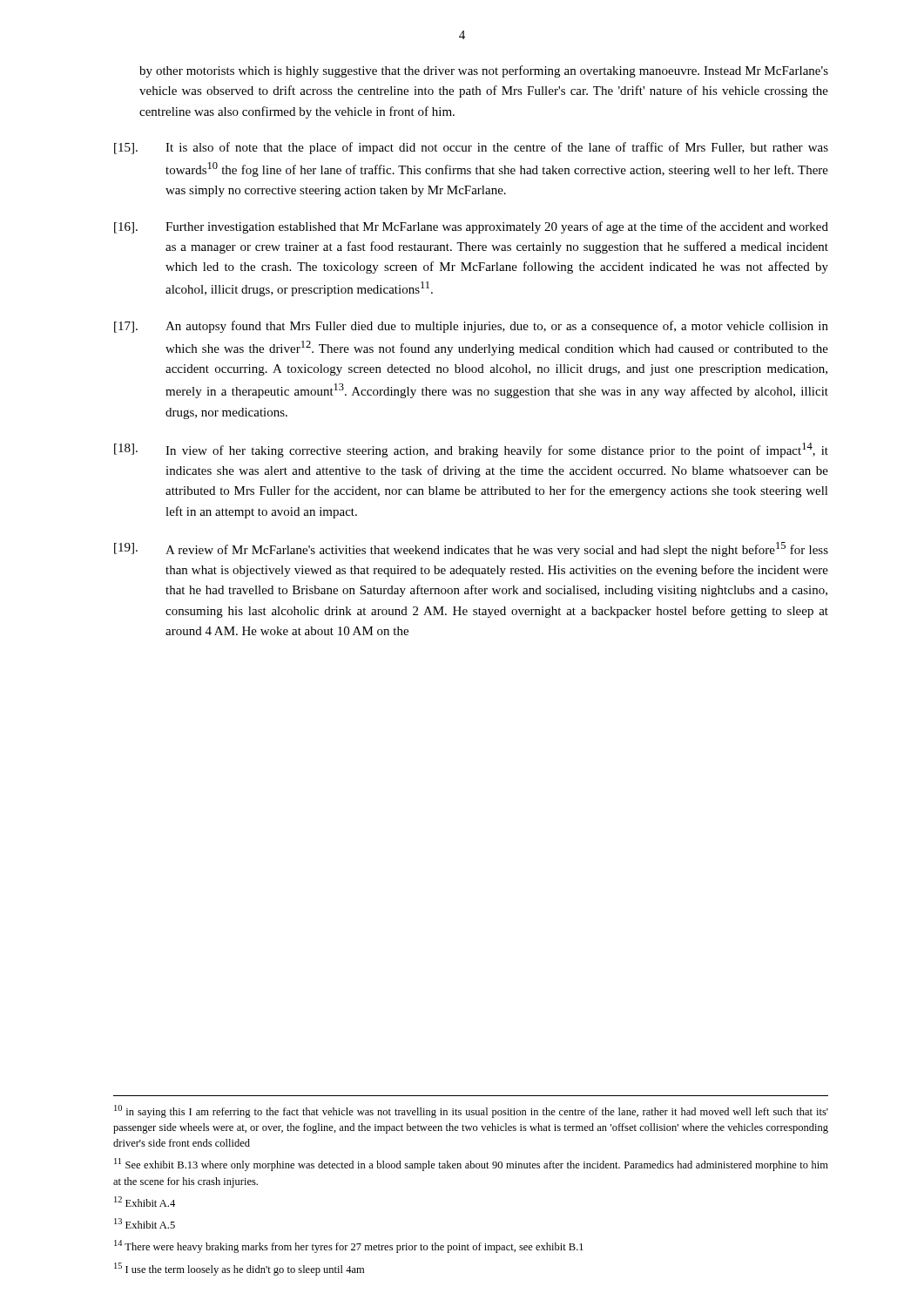Click the passage that begins "[16]. Further investigation established that"
The height and width of the screenshot is (1307, 924).
tap(471, 258)
